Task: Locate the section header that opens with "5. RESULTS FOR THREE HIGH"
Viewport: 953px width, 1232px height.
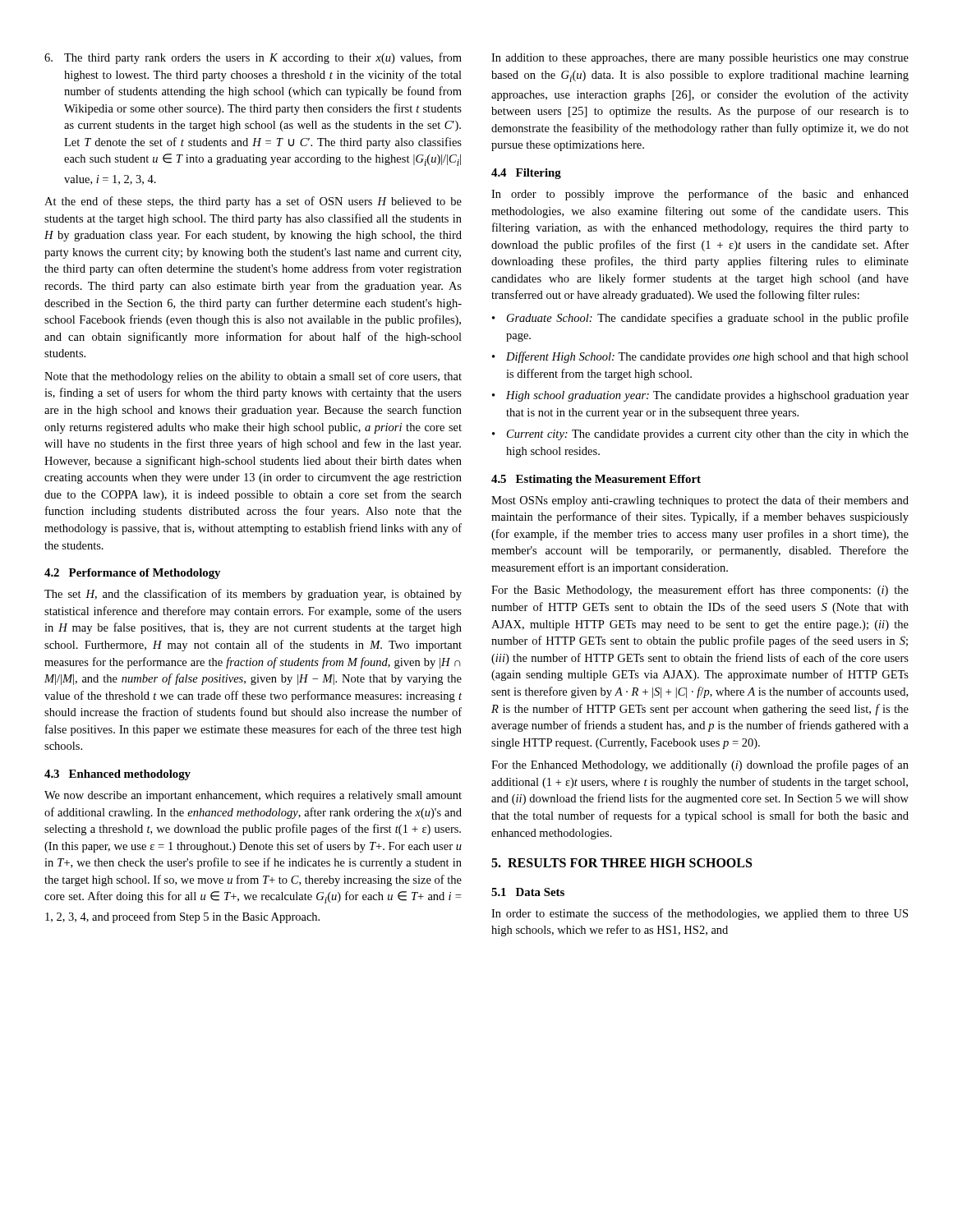Action: (622, 863)
